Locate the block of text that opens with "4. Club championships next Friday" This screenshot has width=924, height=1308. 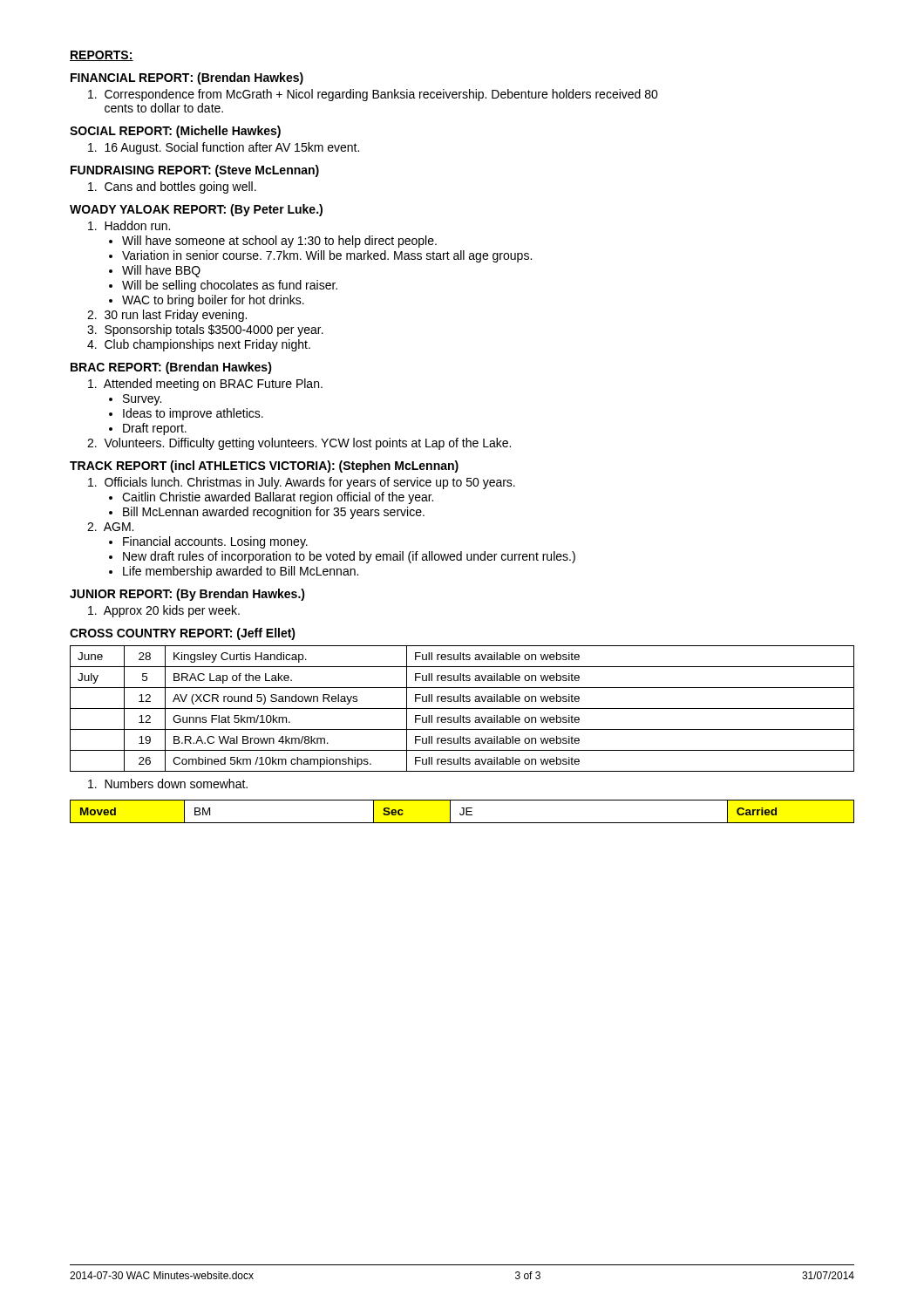pyautogui.click(x=199, y=344)
